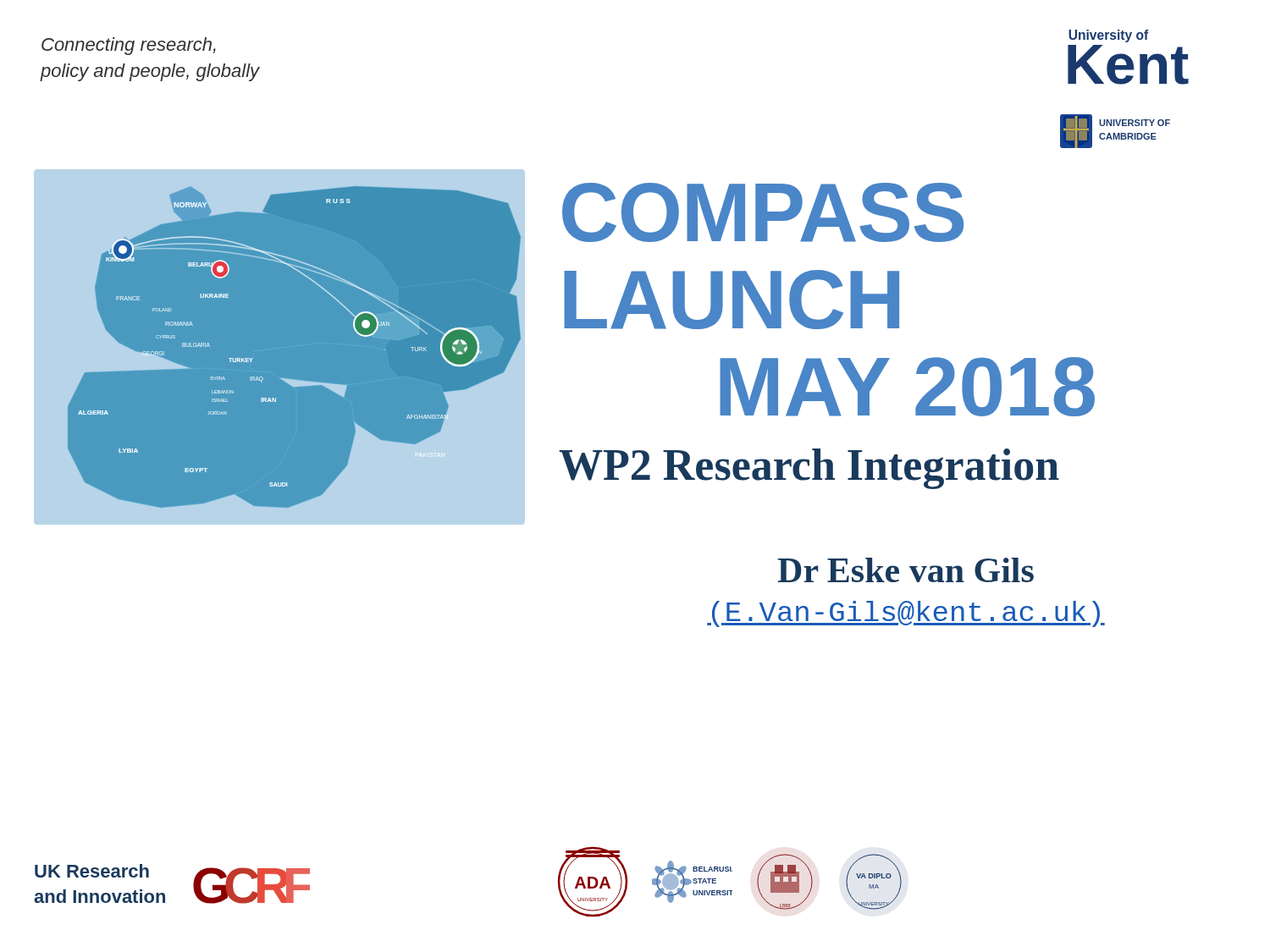Find the element starting "Connecting research,policy and"
This screenshot has width=1270, height=952.
[150, 58]
